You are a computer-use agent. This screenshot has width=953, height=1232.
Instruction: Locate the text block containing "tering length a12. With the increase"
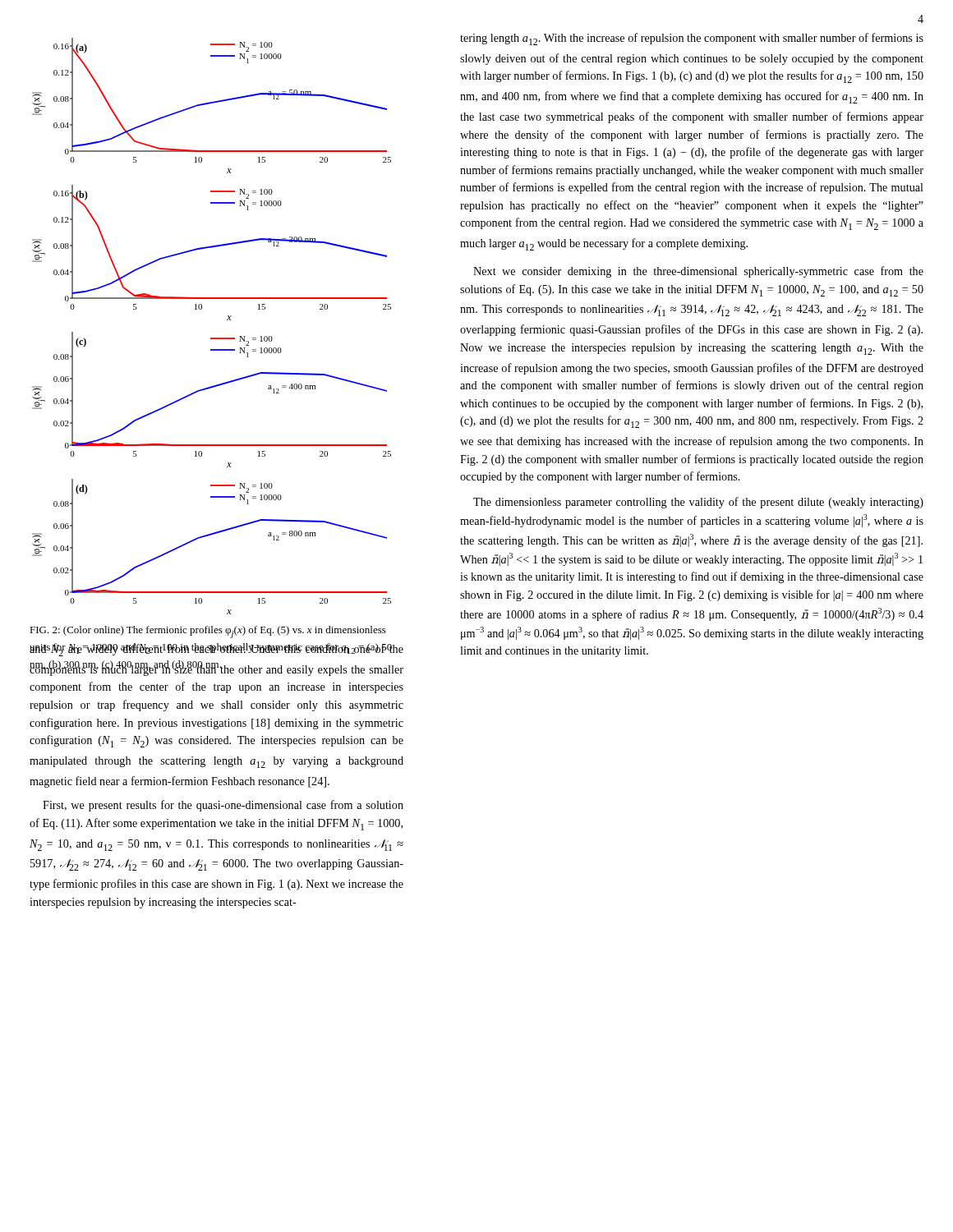click(692, 345)
